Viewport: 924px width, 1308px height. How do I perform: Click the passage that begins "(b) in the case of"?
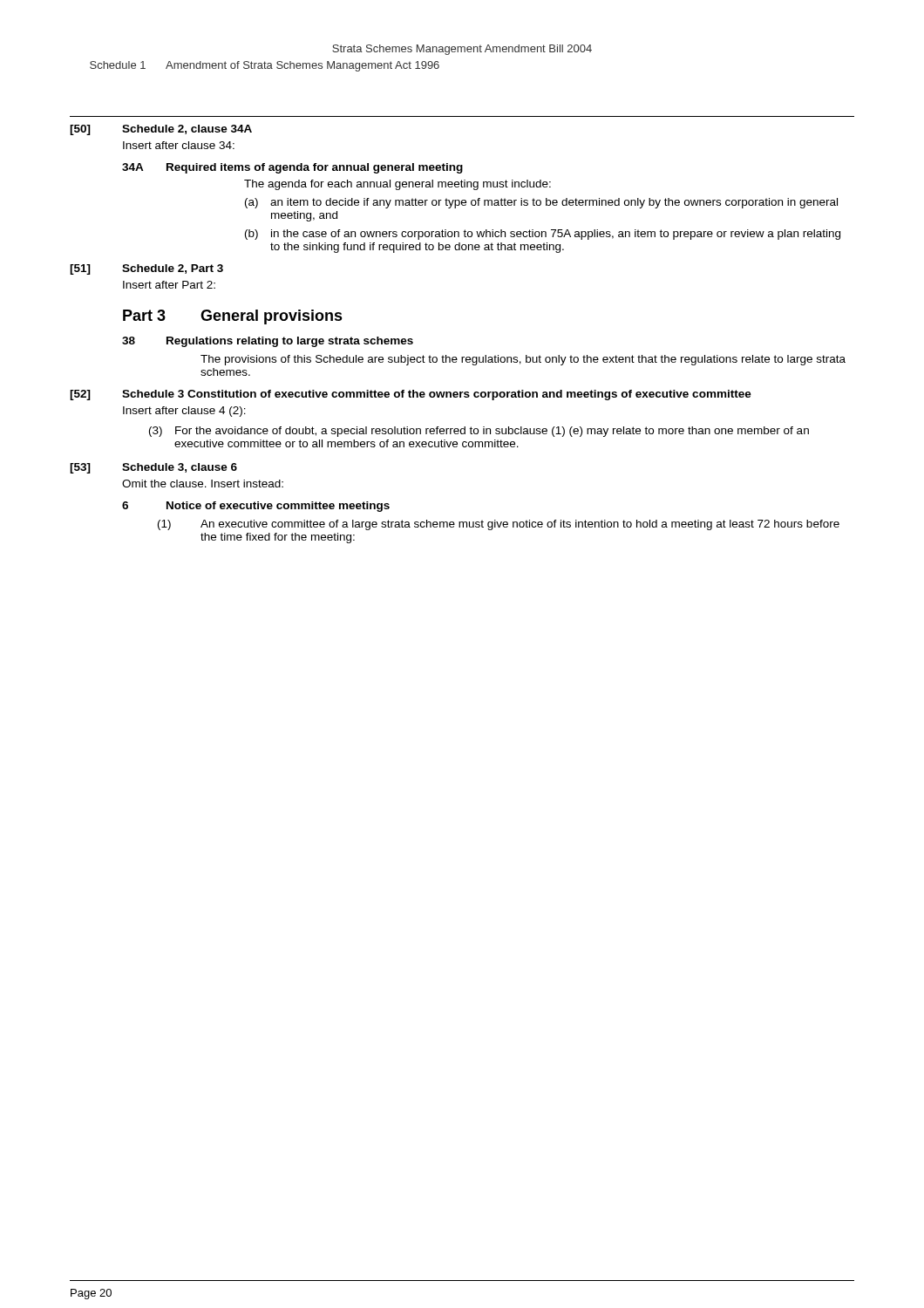(549, 240)
